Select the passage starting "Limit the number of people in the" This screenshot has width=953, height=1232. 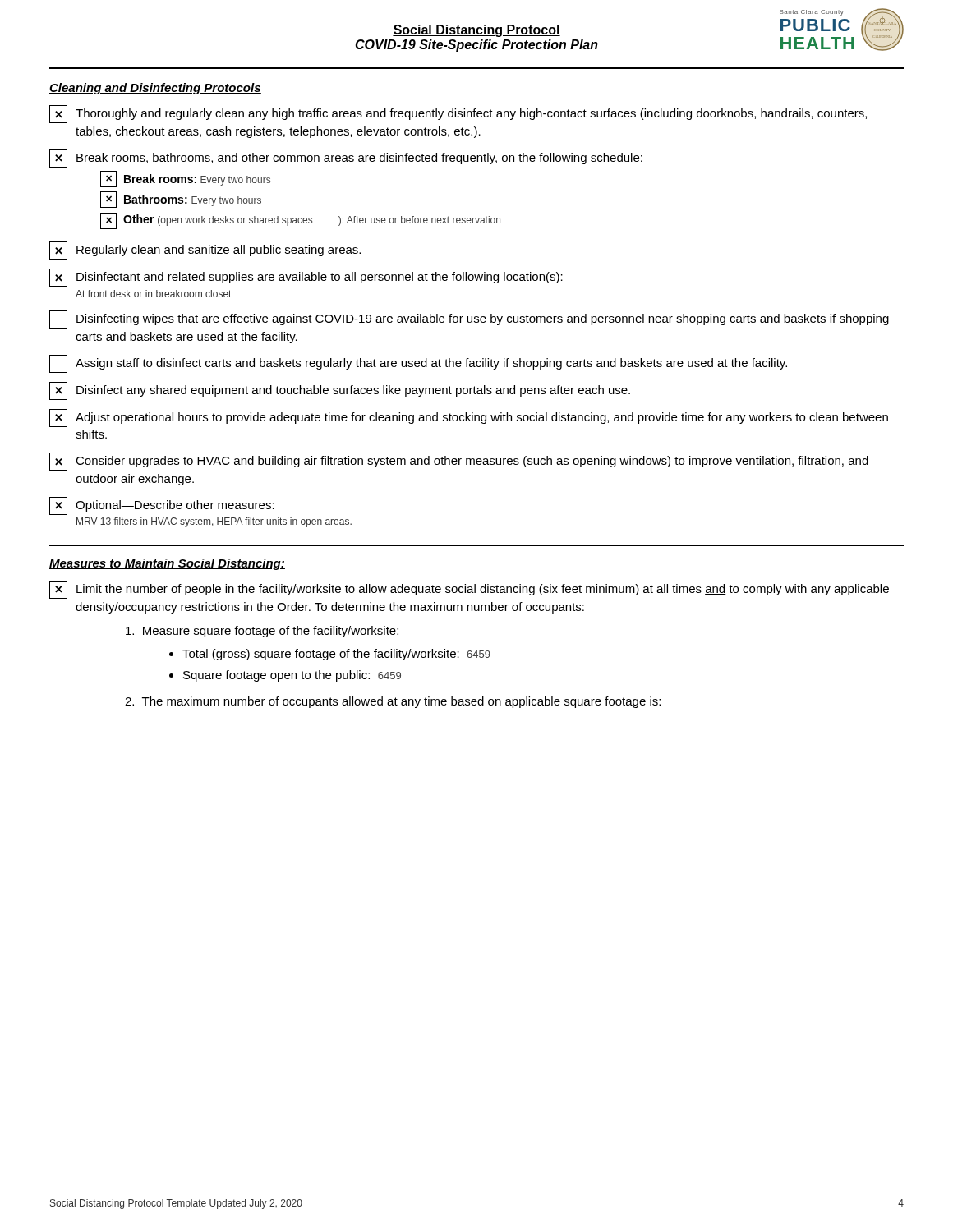476,649
